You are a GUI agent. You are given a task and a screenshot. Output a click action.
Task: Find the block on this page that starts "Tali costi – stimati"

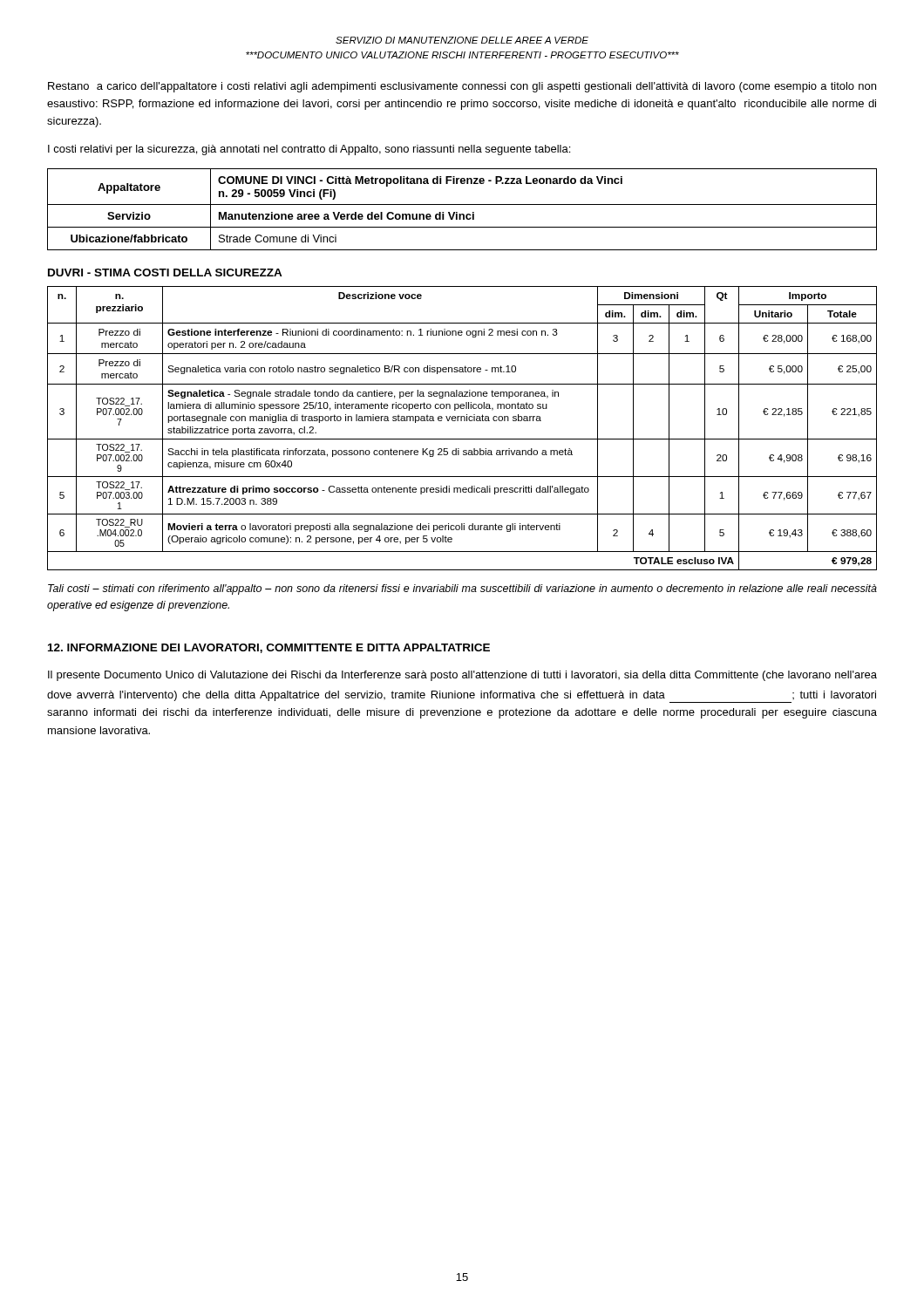[x=462, y=597]
